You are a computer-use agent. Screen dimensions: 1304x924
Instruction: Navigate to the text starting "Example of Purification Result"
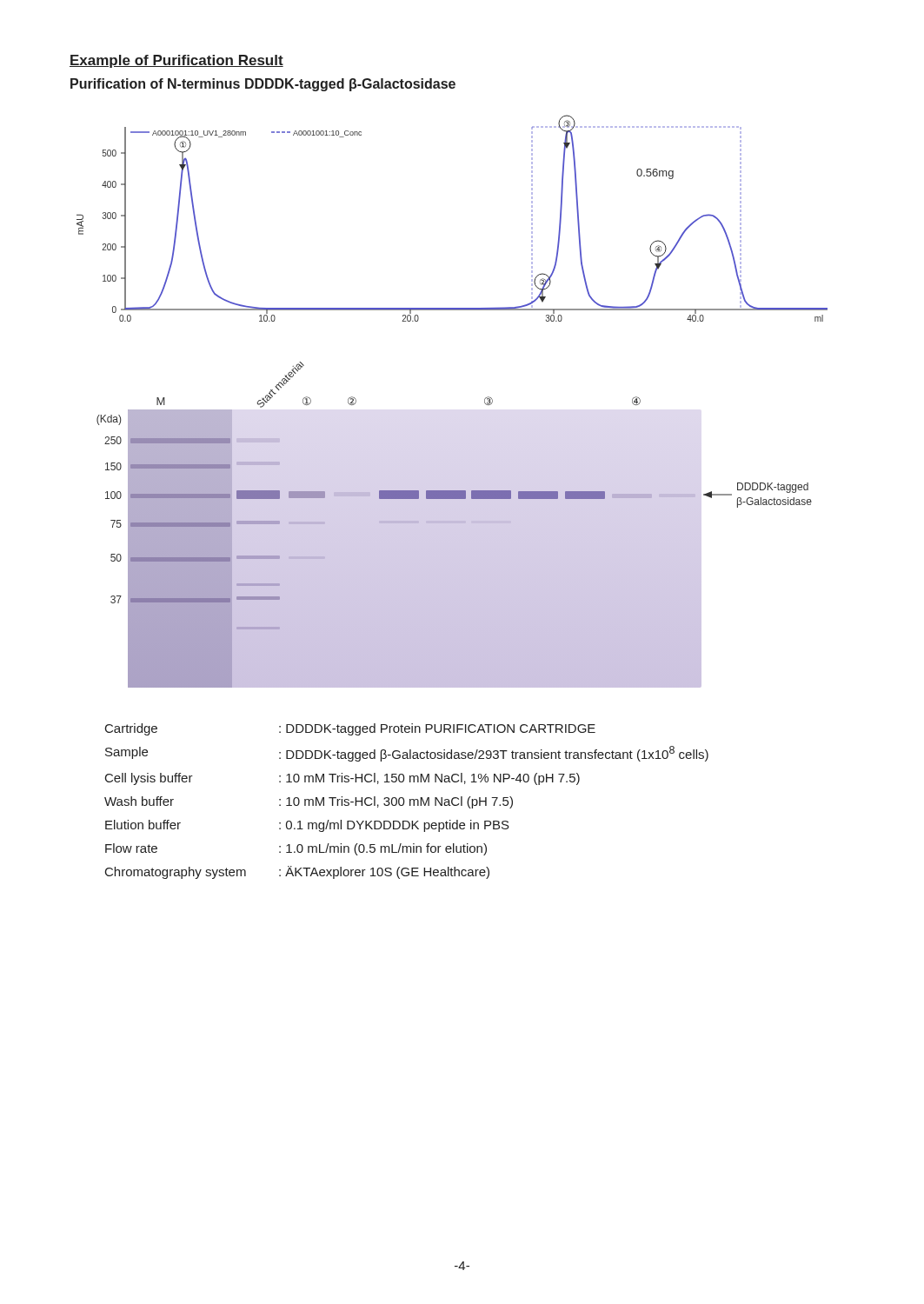[176, 60]
